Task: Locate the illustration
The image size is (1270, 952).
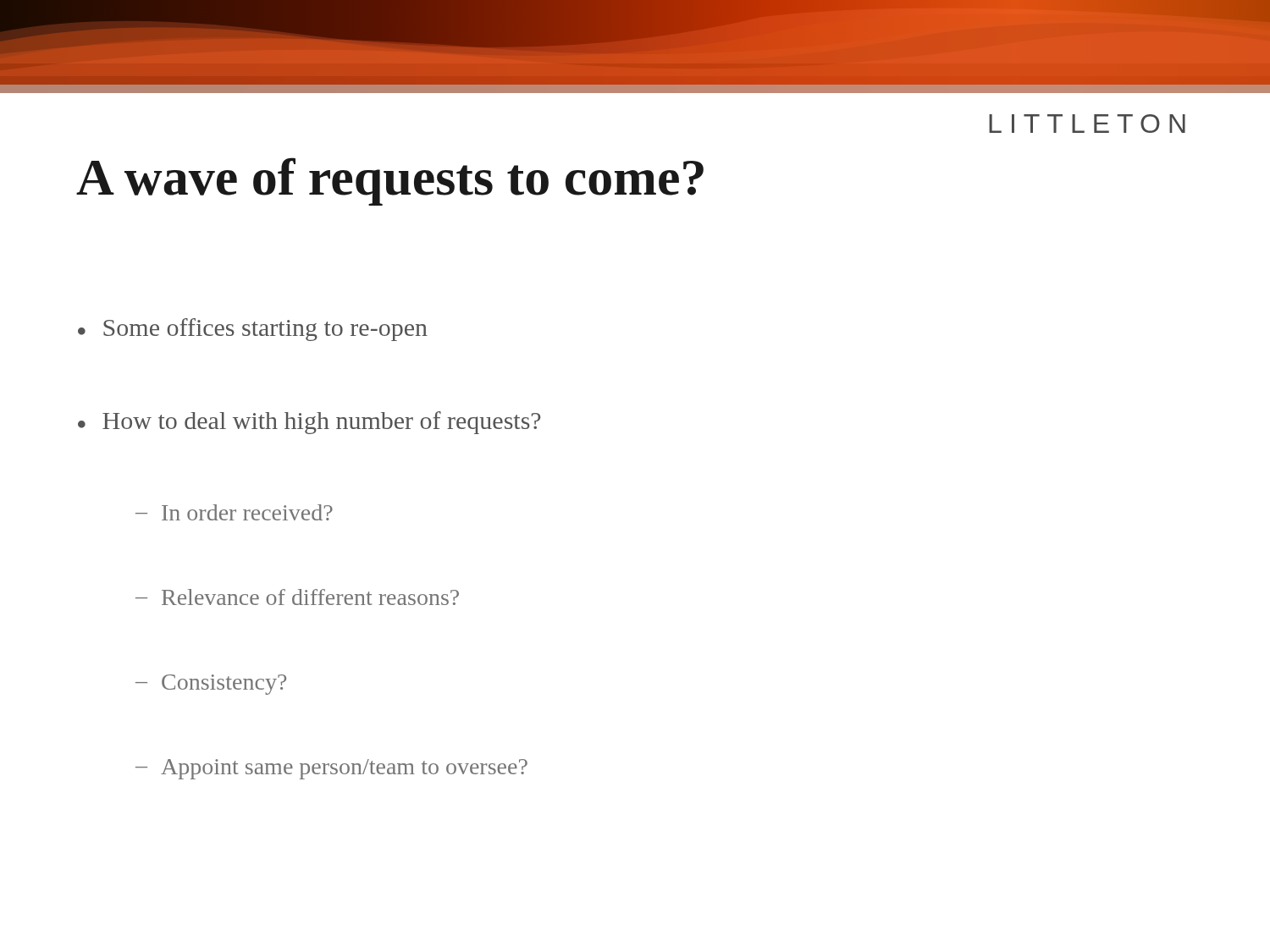Action: coord(635,47)
